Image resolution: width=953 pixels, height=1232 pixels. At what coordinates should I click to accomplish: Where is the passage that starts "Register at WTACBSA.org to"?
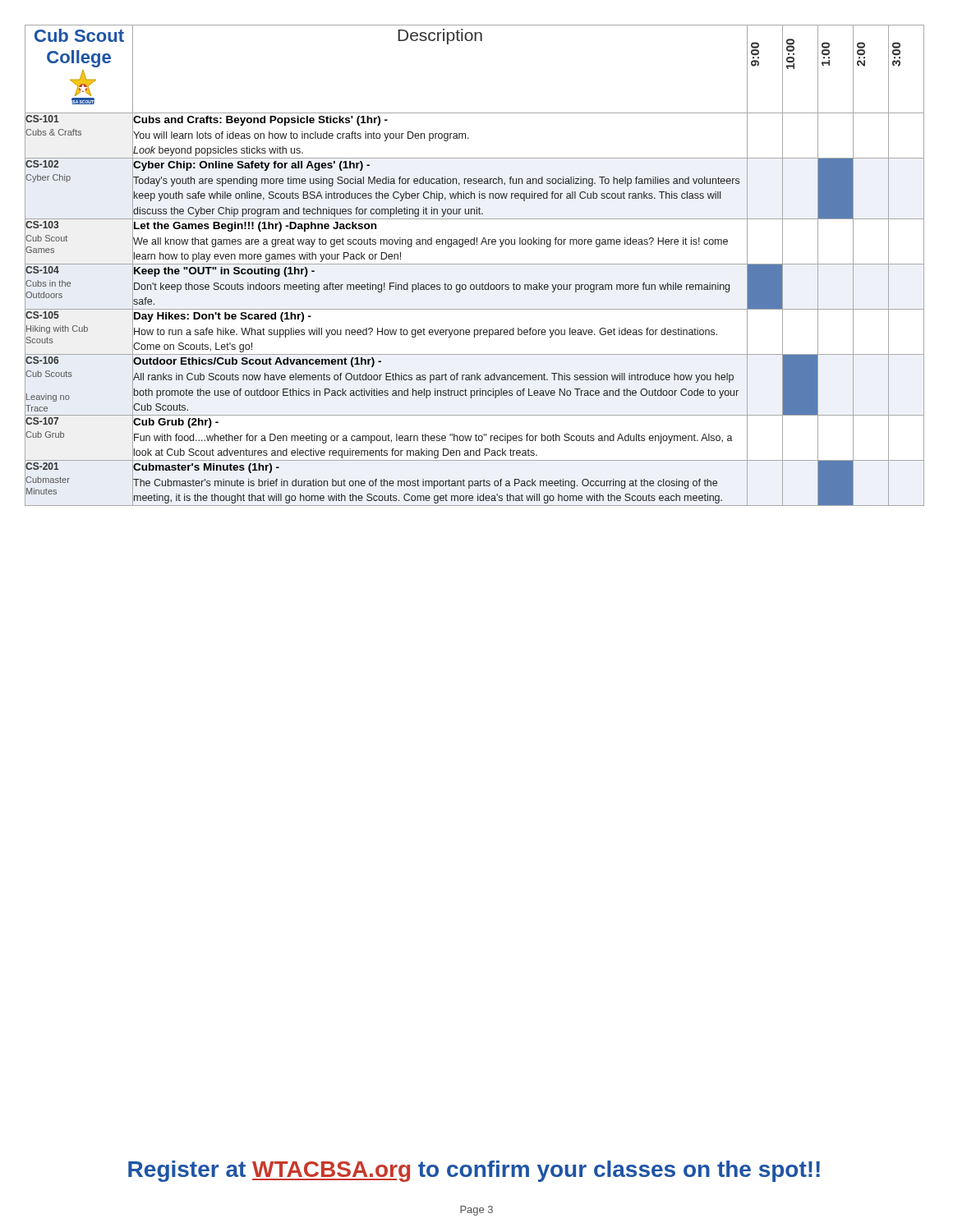(x=474, y=1169)
